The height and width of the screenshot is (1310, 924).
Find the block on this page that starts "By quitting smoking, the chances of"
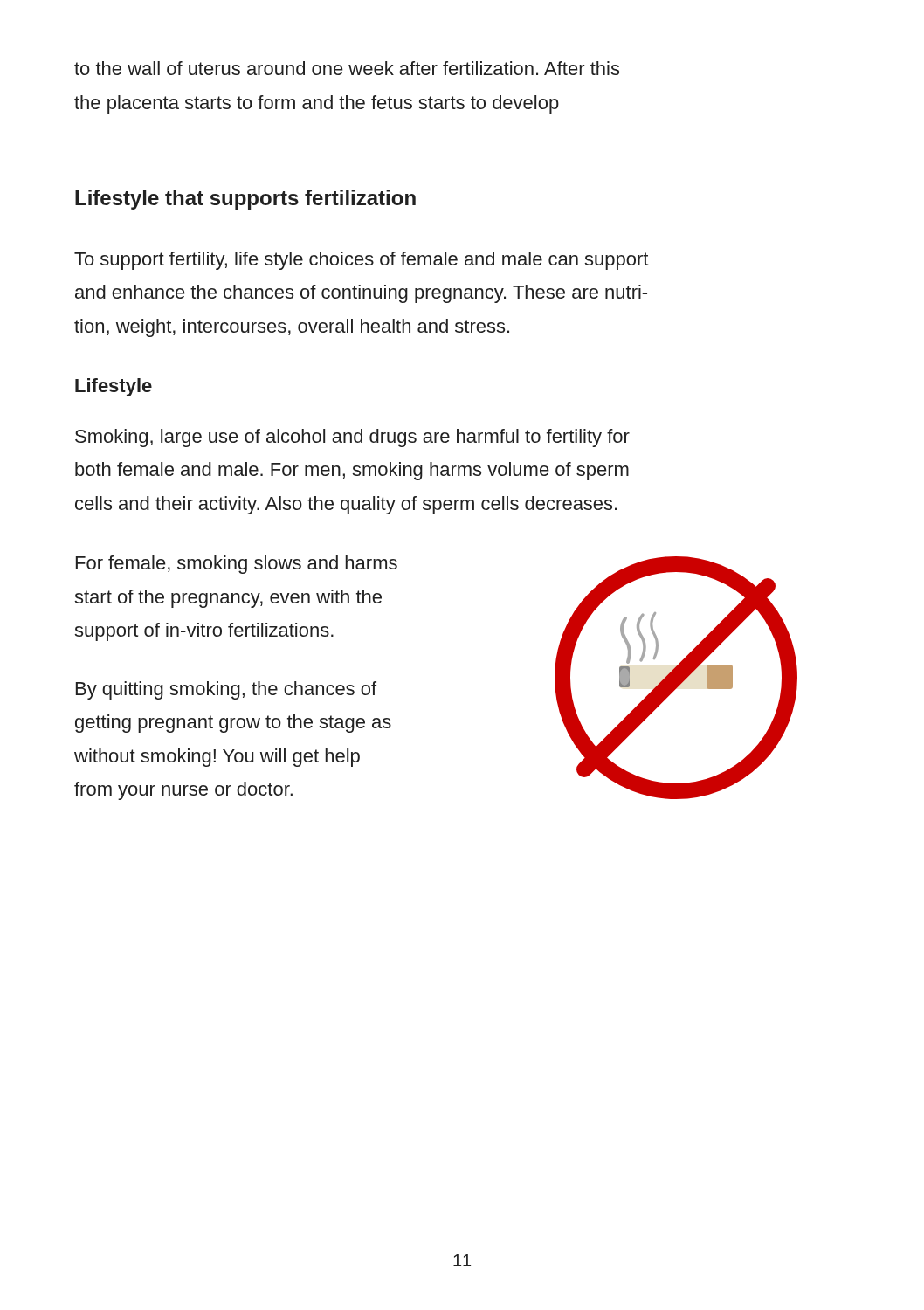(x=233, y=739)
